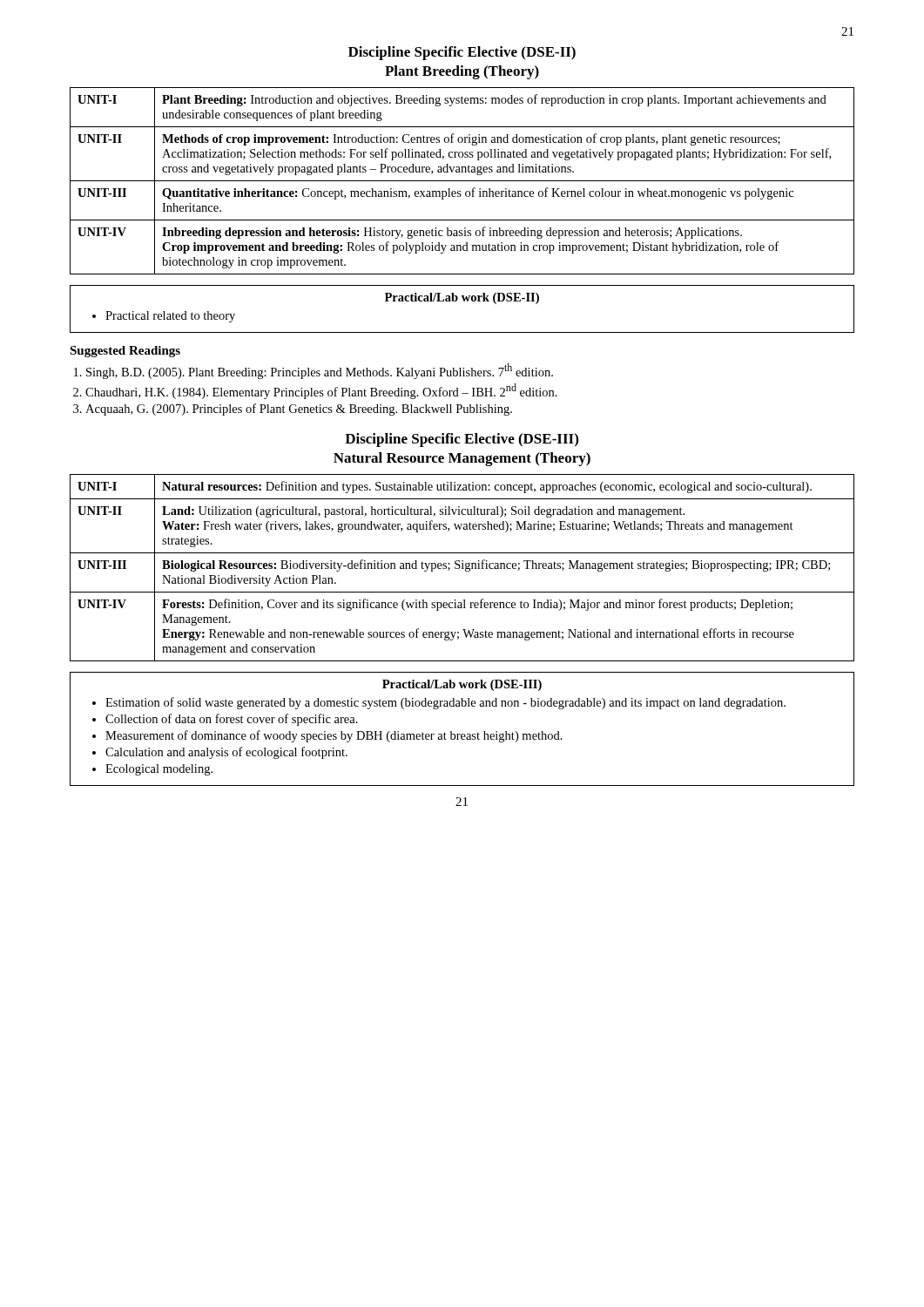Find the block starting "Discipline Specific Elective (DSE-II)"

pos(462,52)
